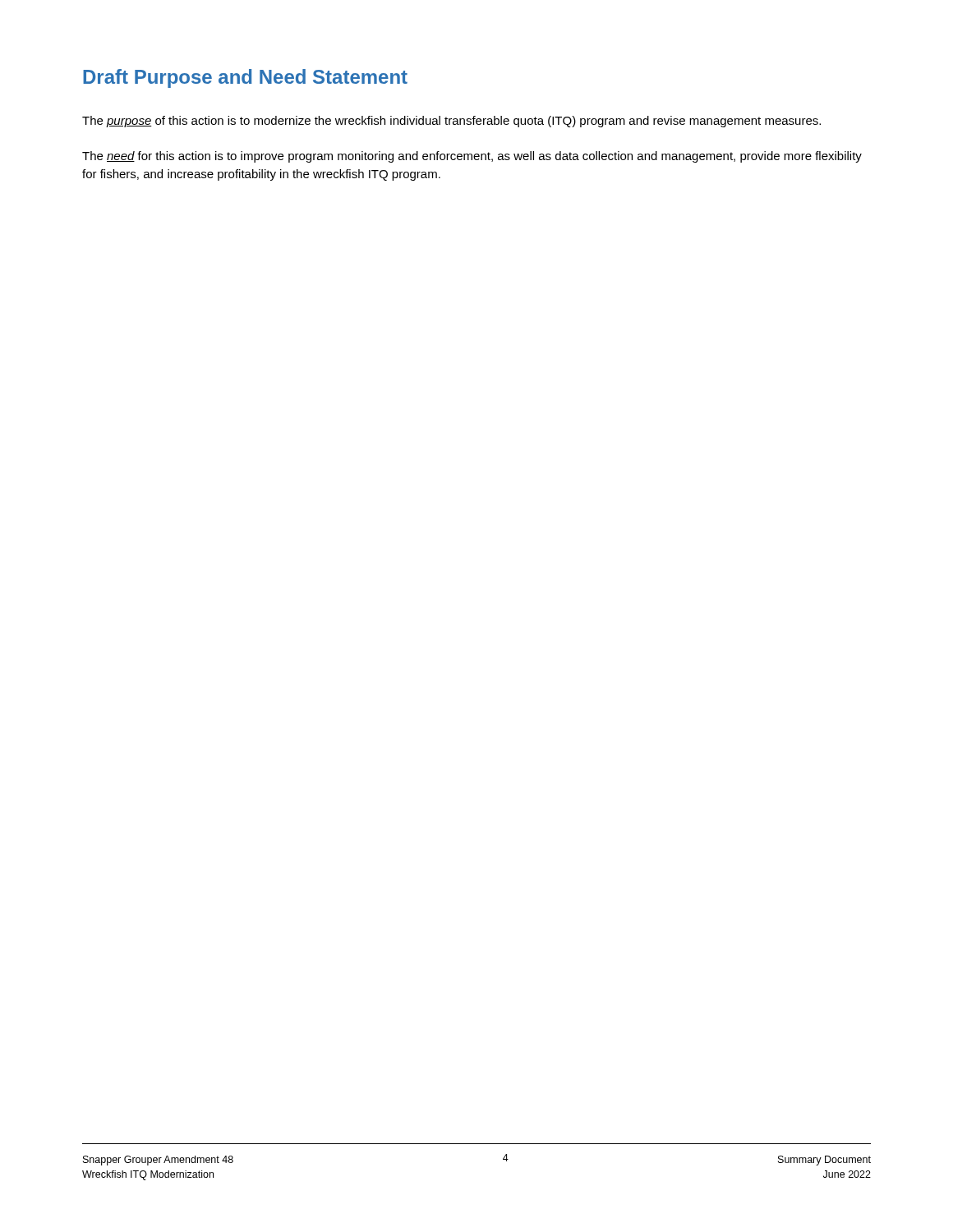
Task: Find the element starting "Draft Purpose and Need Statement"
Action: [x=245, y=77]
